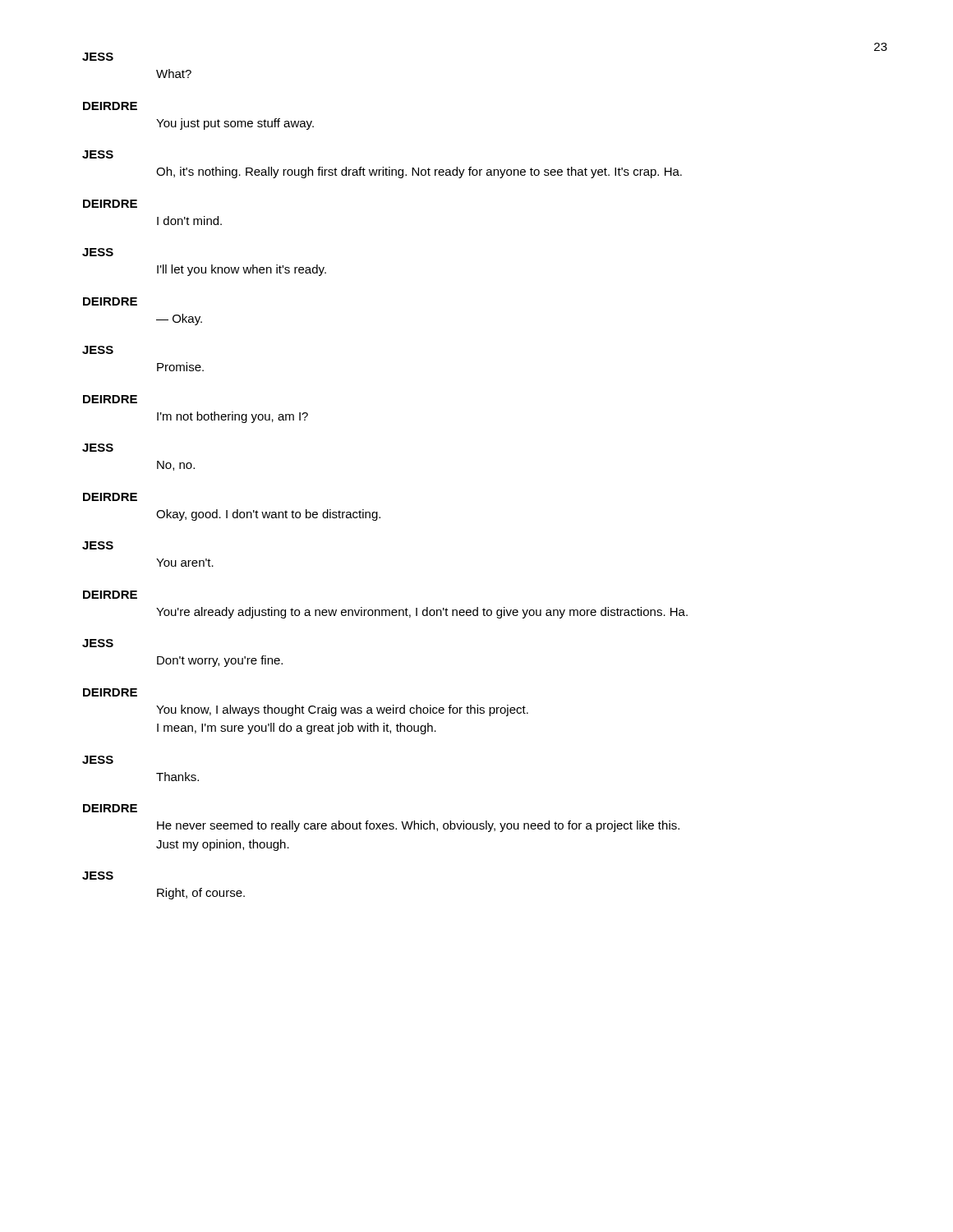Locate the block of text that opens with "DEIRDRE You know, I always thought"
This screenshot has width=953, height=1232.
point(476,711)
